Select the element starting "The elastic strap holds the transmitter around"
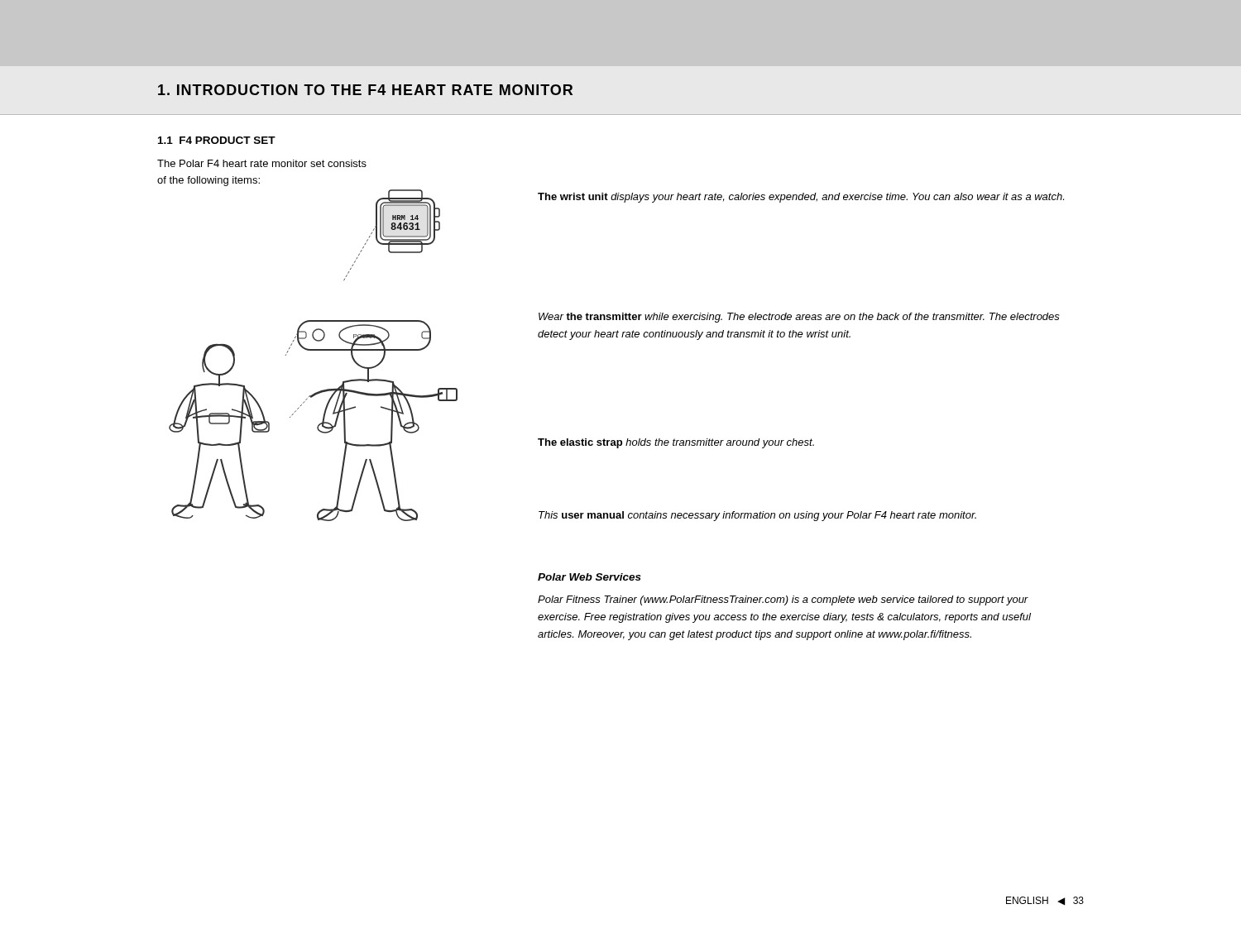This screenshot has width=1241, height=952. (802, 443)
